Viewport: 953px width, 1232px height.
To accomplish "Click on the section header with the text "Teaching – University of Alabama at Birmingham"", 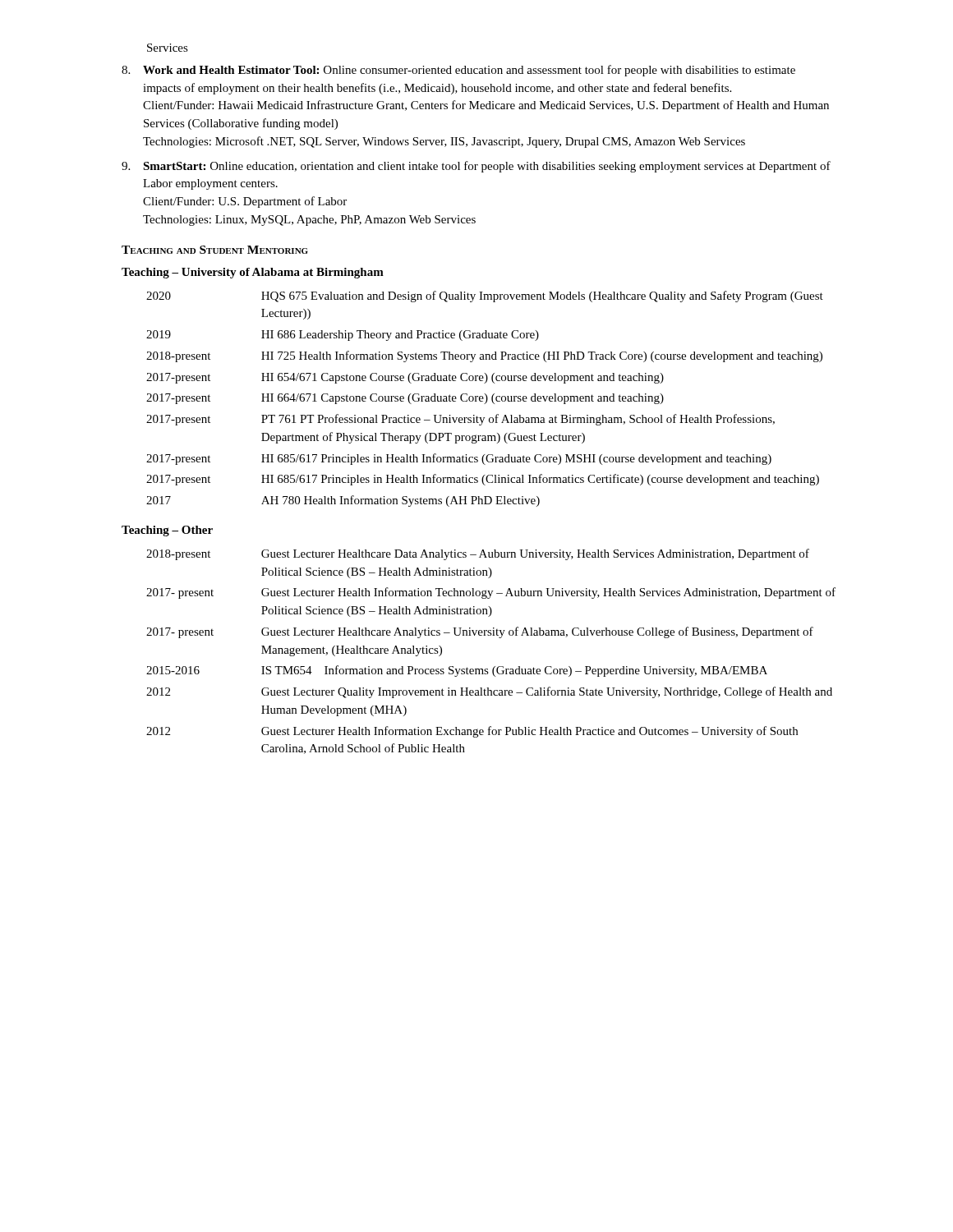I will click(x=252, y=271).
